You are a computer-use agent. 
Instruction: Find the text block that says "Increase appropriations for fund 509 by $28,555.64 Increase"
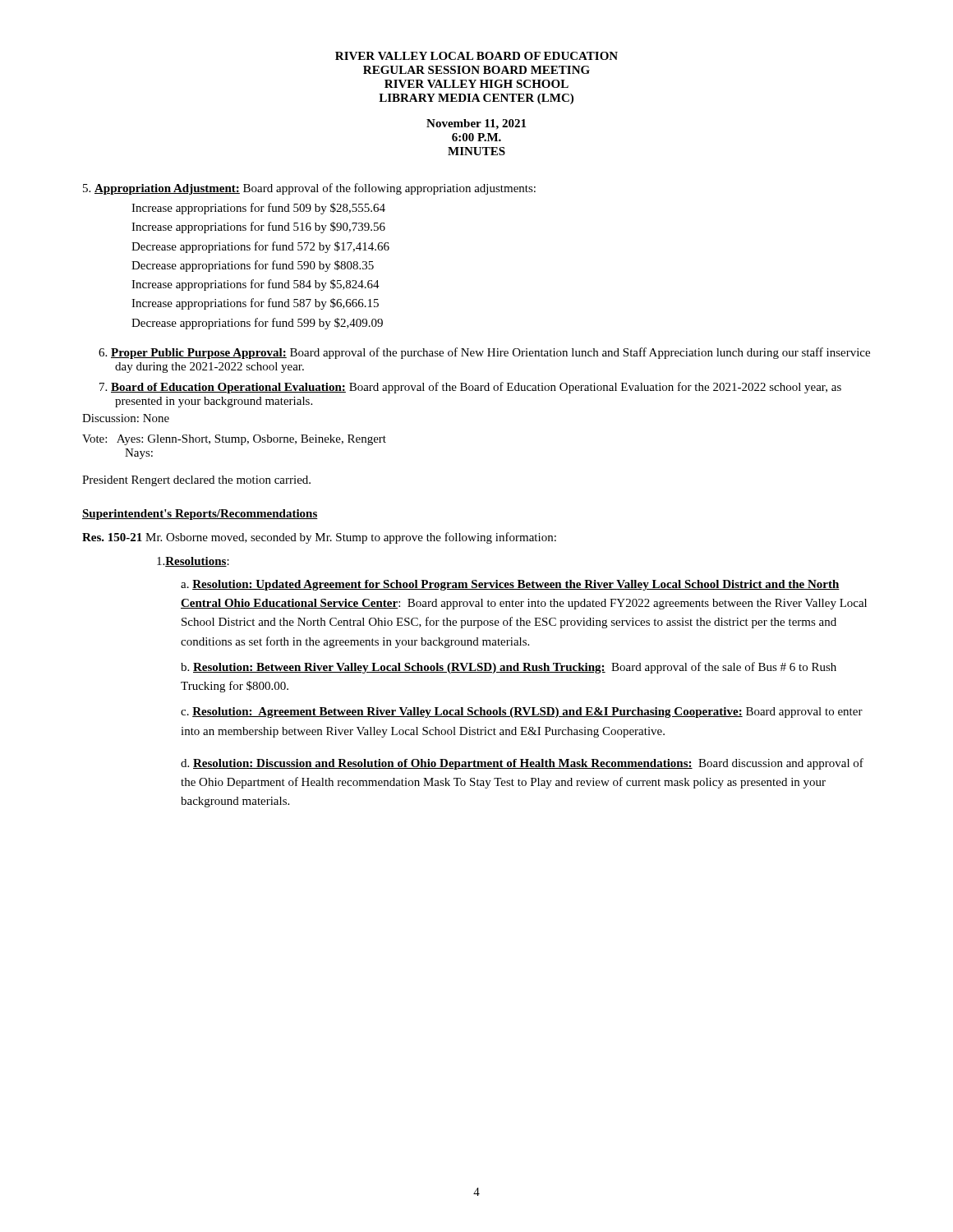(258, 209)
